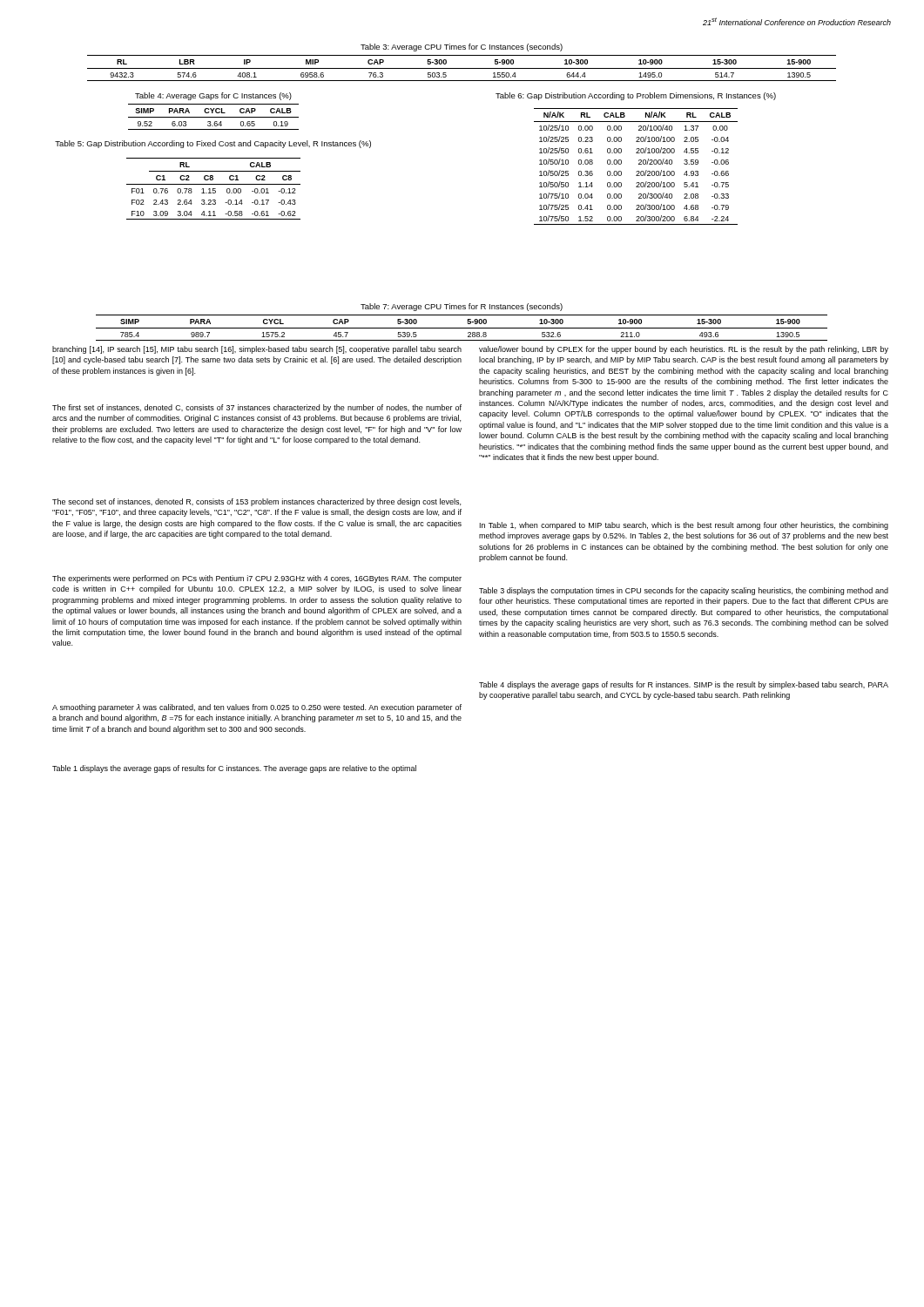Find the passage starting "The second set of"
924x1307 pixels.
257,518
